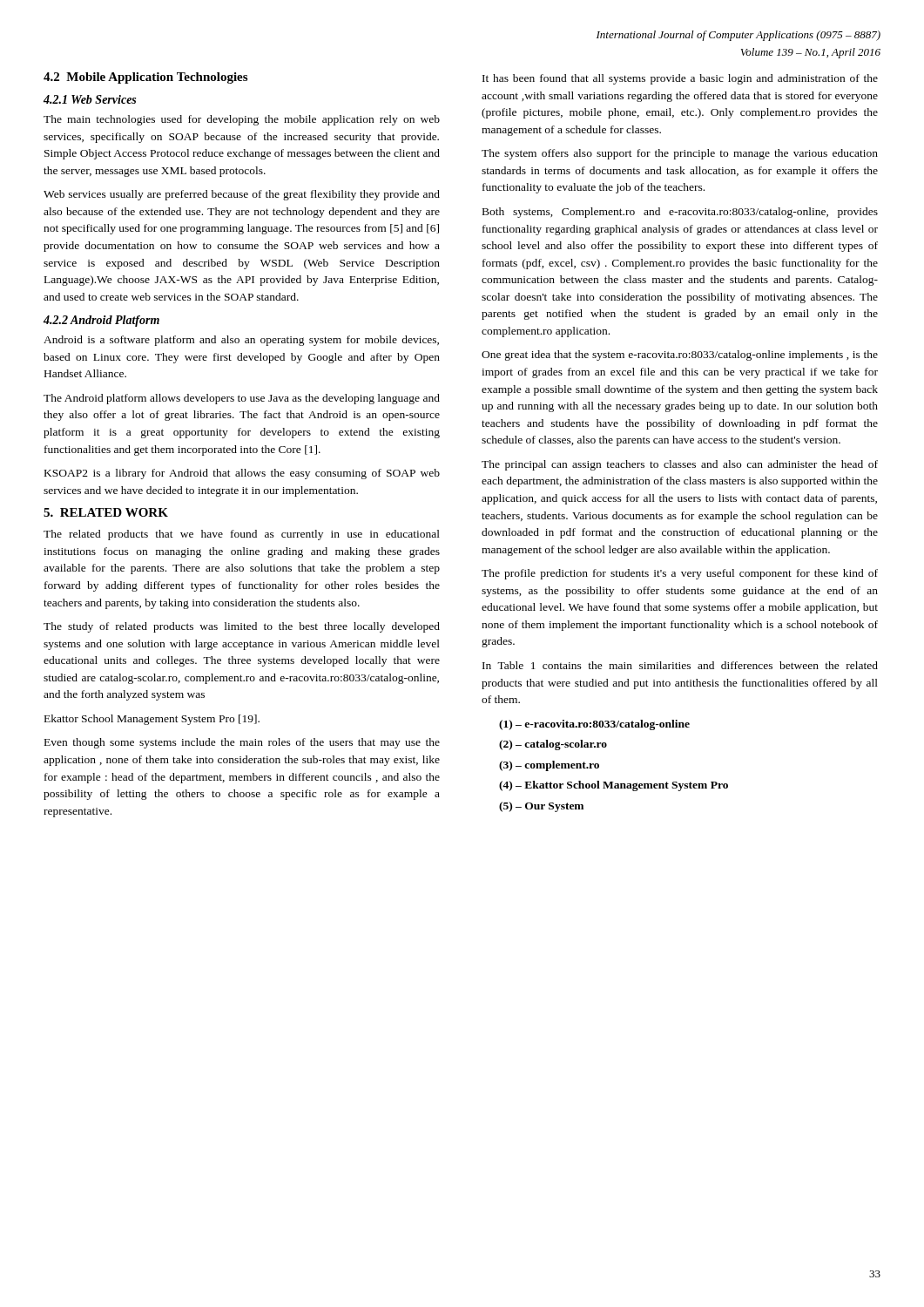Select the block starting "4.2 Mobile Application Technologies"
The width and height of the screenshot is (924, 1307).
click(x=242, y=77)
